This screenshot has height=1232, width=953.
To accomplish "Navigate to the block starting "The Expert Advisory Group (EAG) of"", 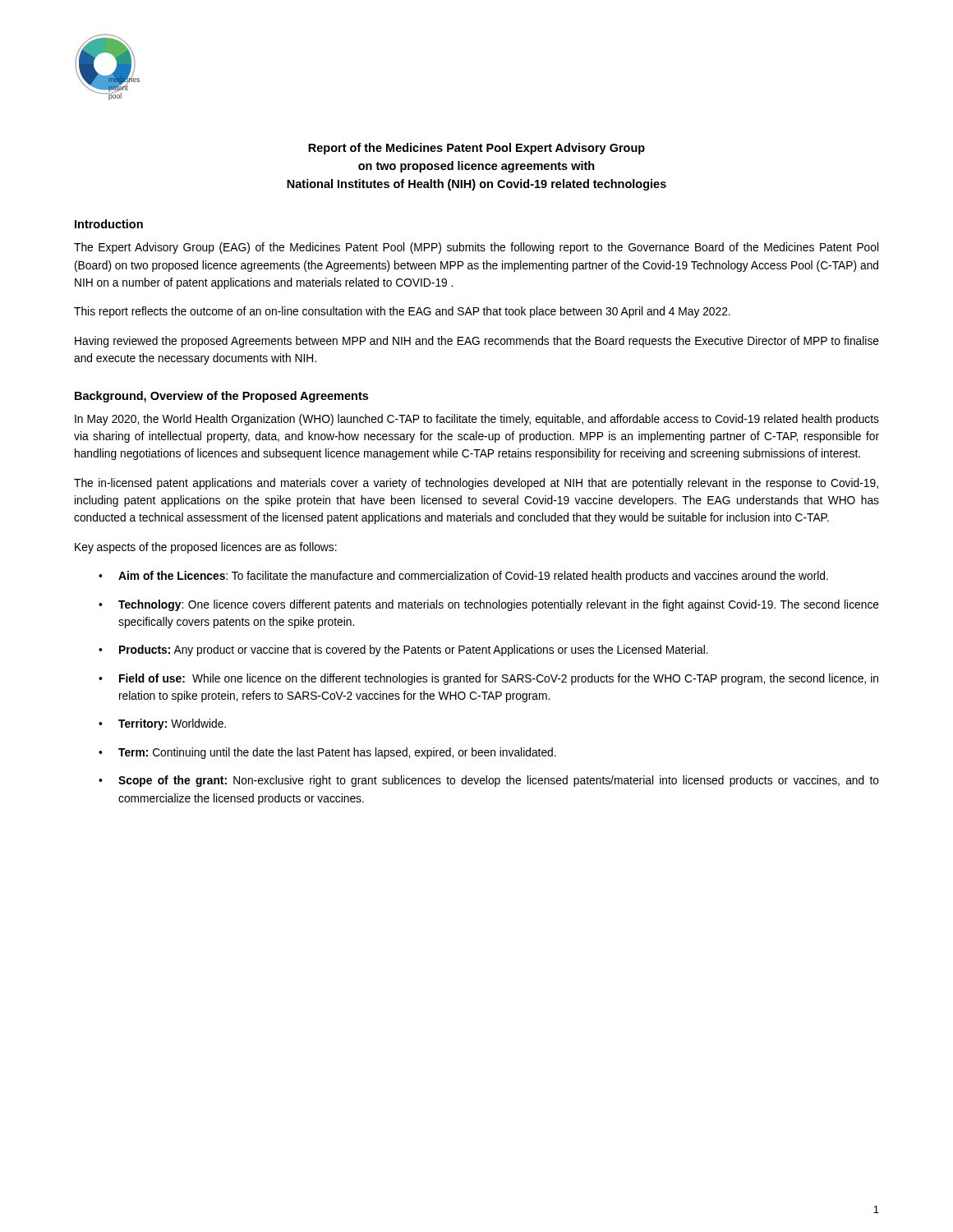I will tap(476, 265).
